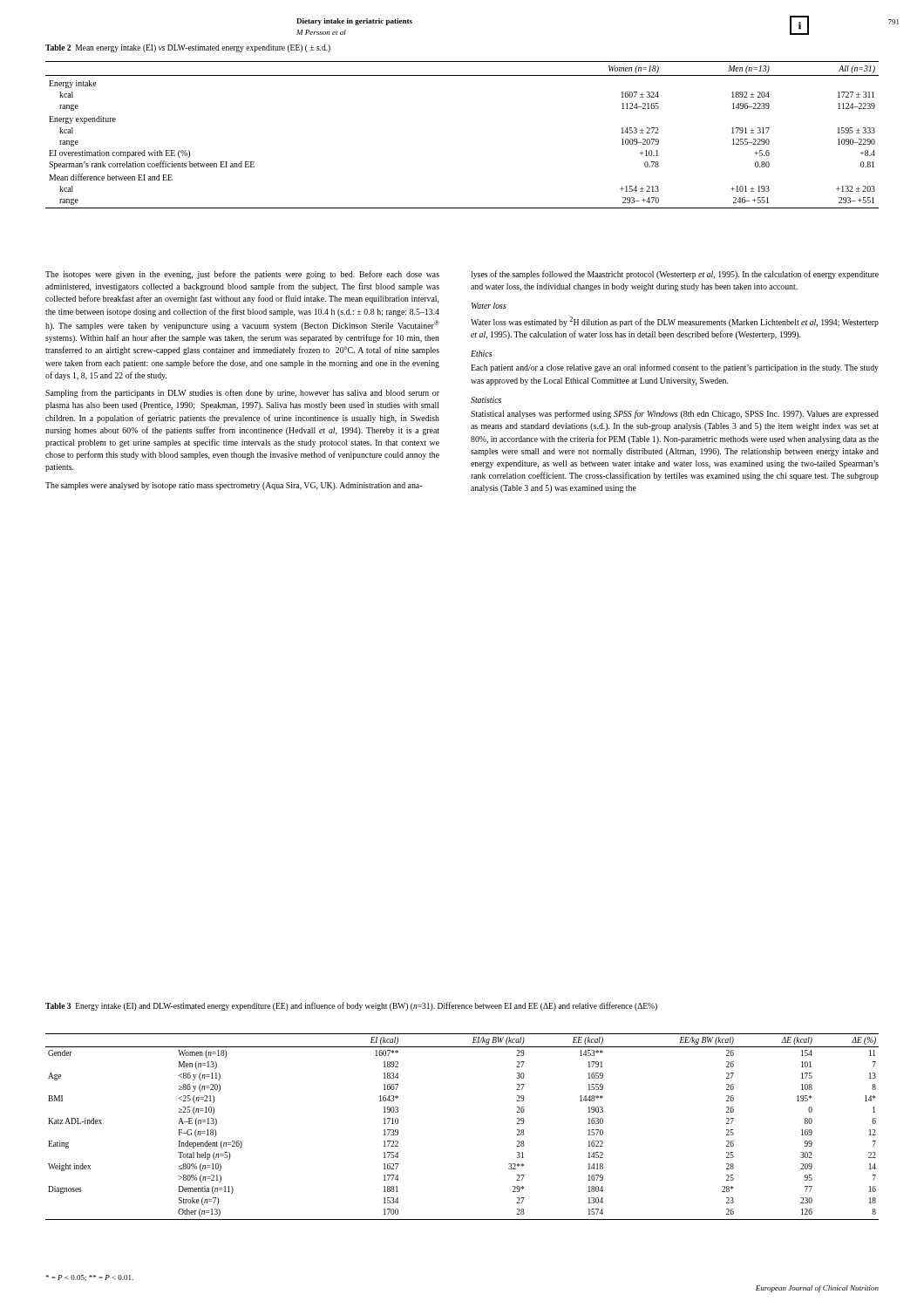Image resolution: width=924 pixels, height=1308 pixels.
Task: Find the table that mentions "293– +470"
Action: (x=462, y=135)
